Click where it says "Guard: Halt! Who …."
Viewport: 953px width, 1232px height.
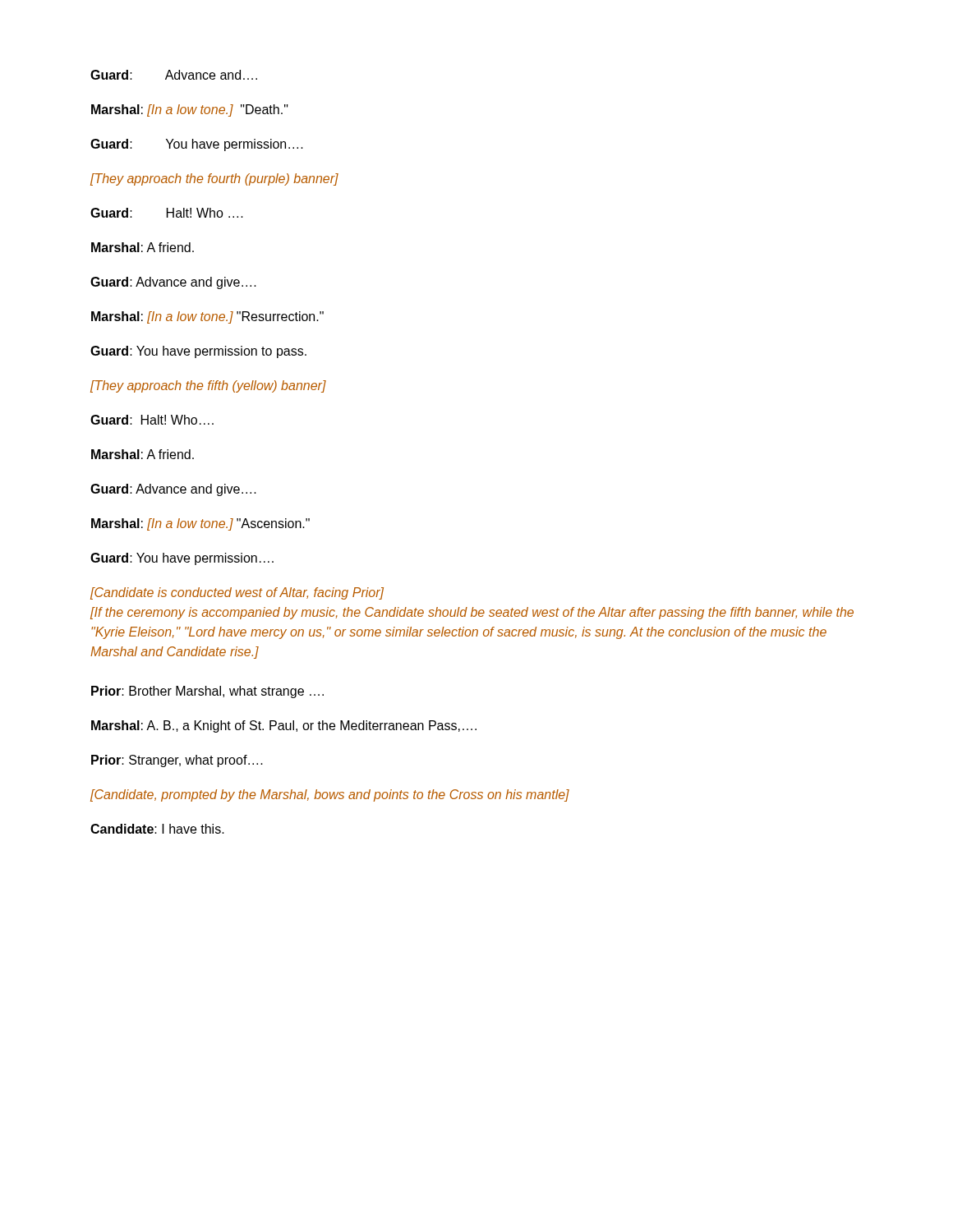167,213
